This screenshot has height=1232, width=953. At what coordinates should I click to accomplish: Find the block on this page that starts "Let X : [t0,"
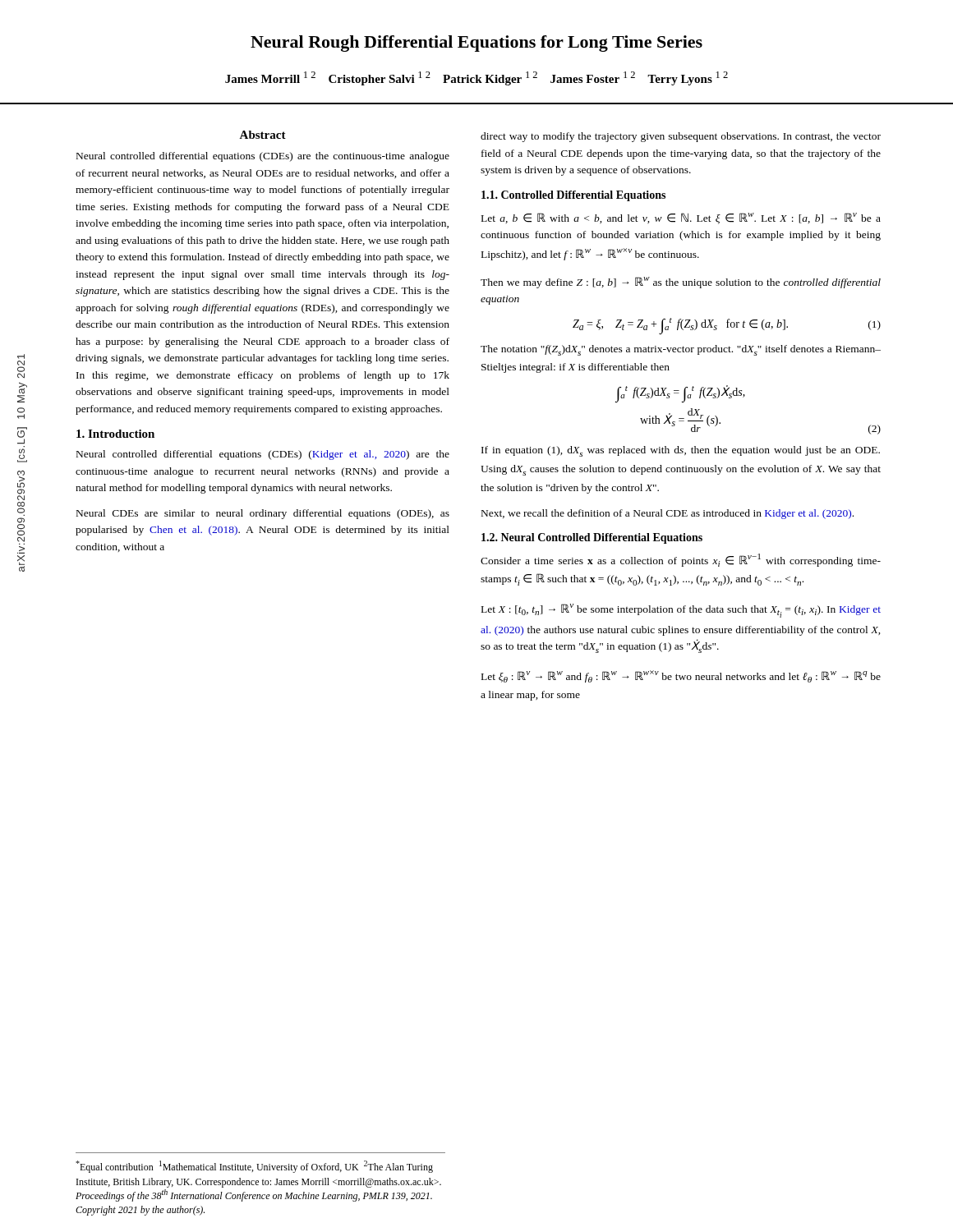click(x=681, y=627)
